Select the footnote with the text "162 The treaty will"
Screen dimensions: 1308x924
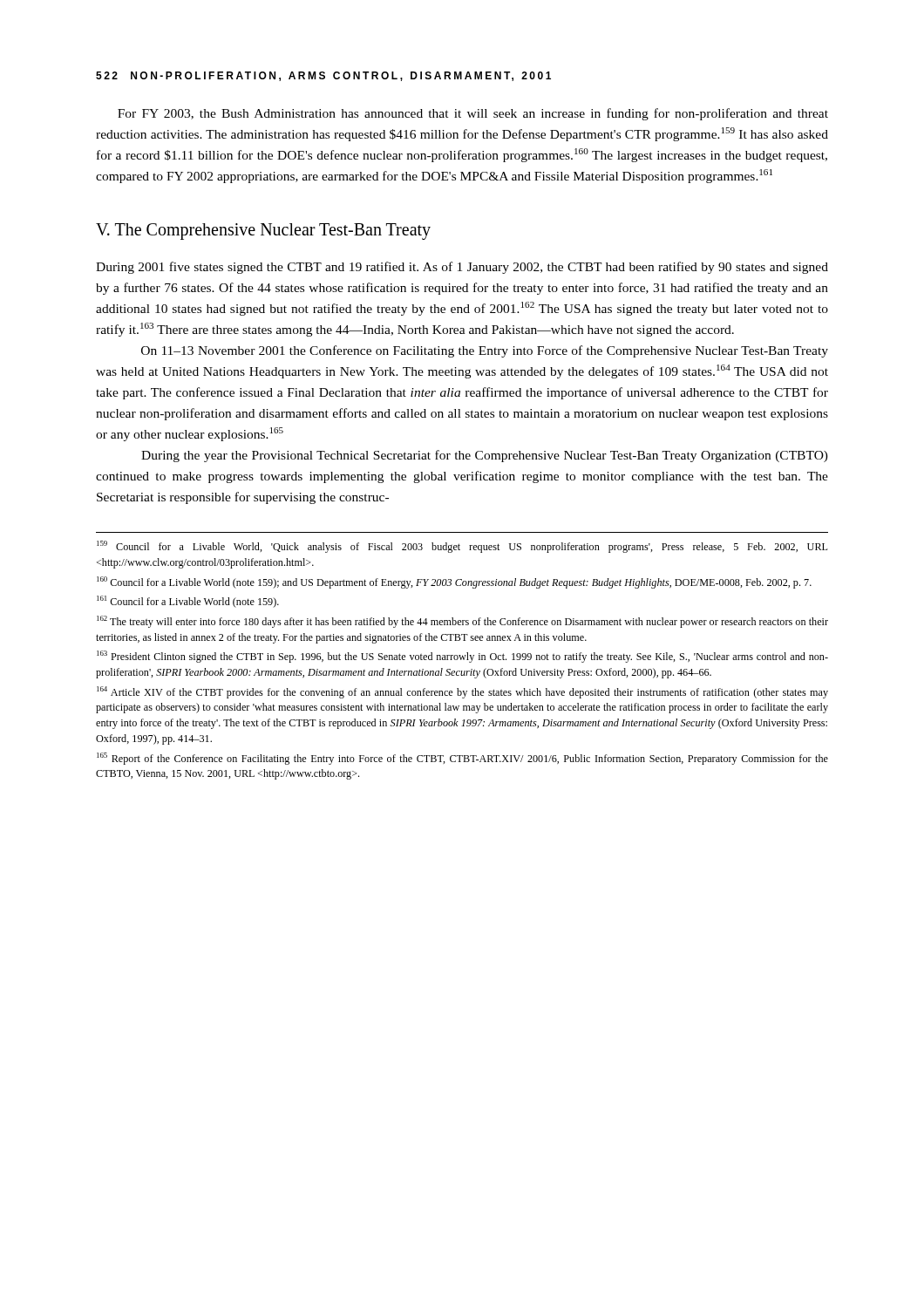462,630
